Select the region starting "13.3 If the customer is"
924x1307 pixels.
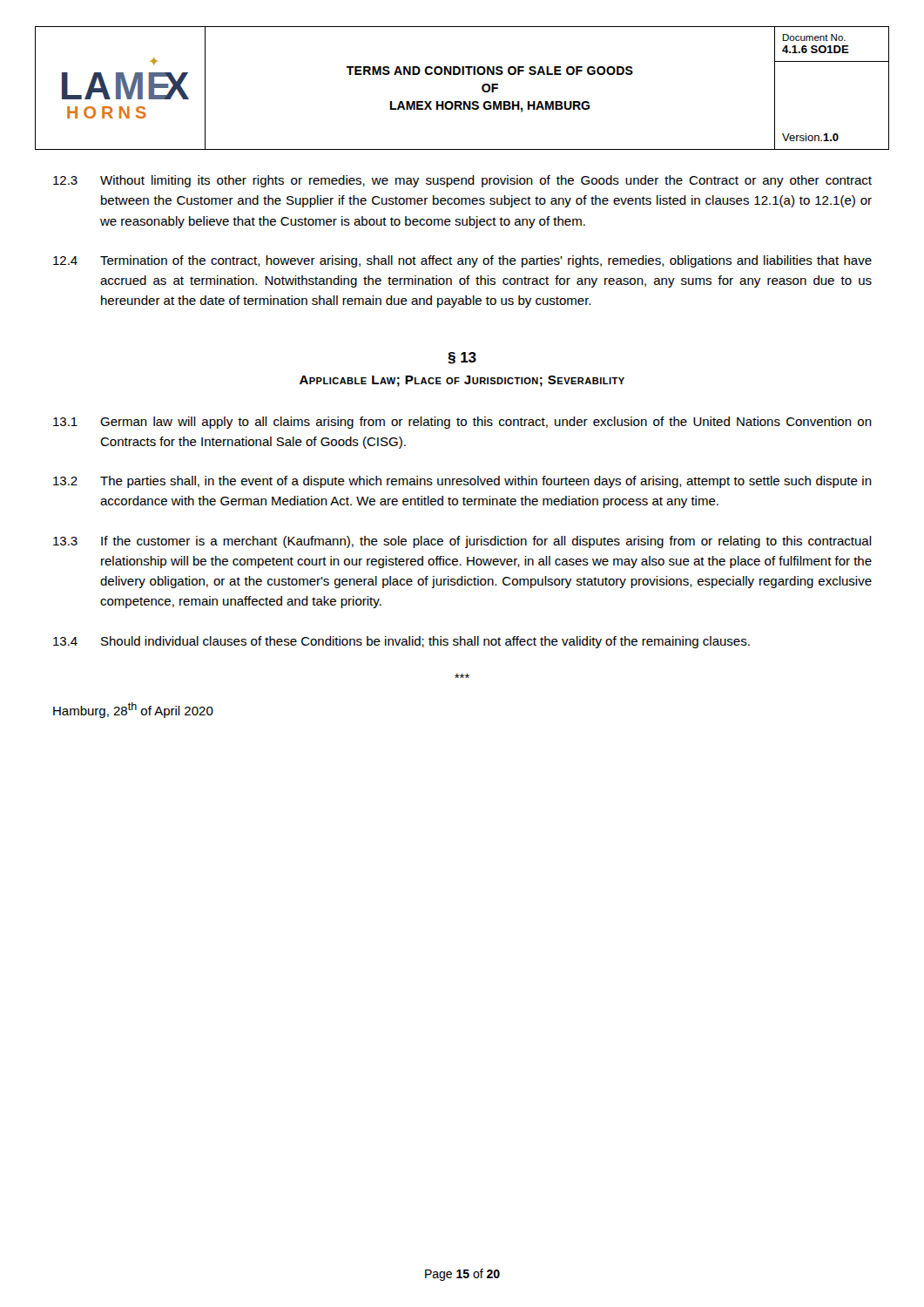coord(462,571)
